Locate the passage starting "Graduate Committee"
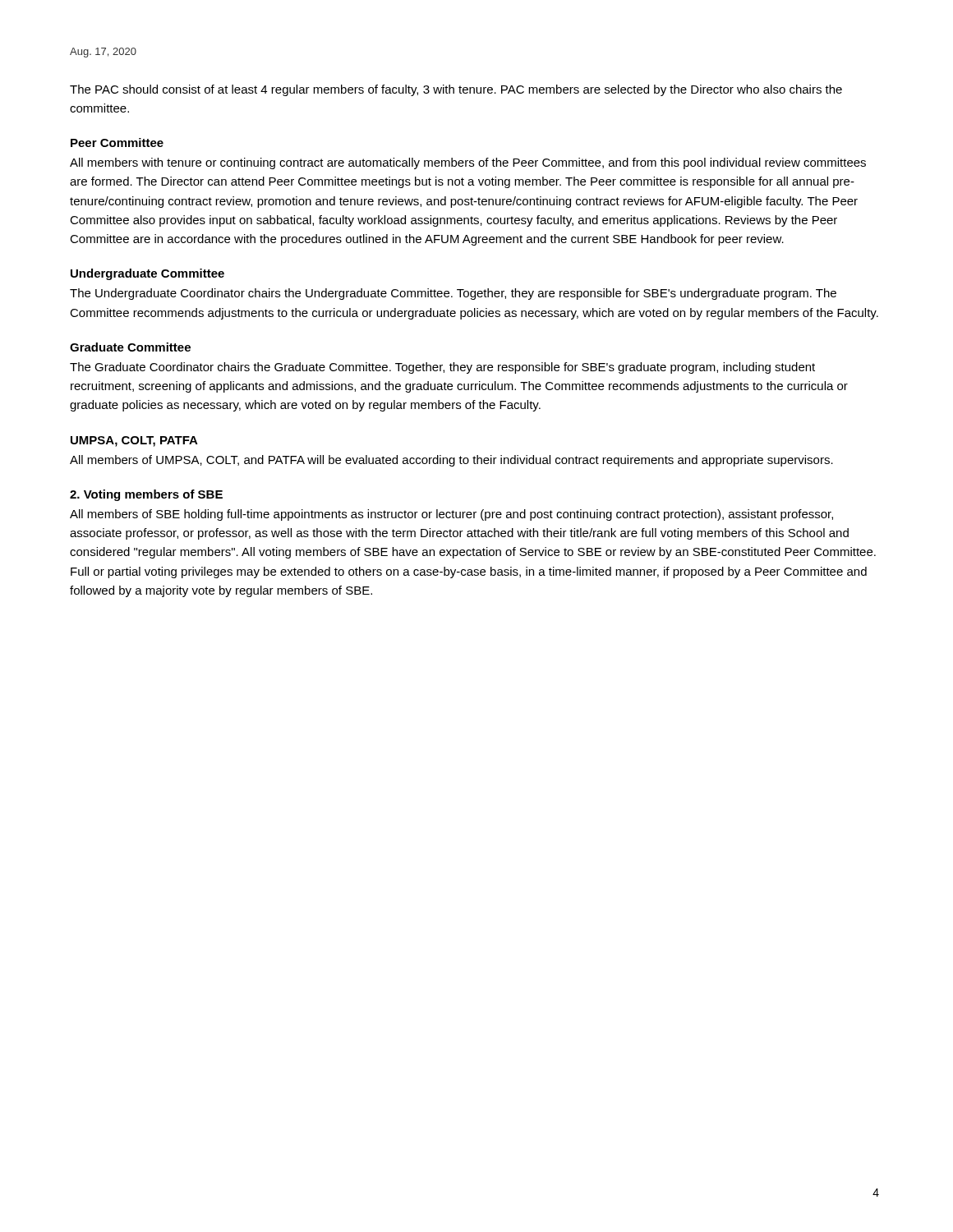Image resolution: width=953 pixels, height=1232 pixels. pos(130,347)
